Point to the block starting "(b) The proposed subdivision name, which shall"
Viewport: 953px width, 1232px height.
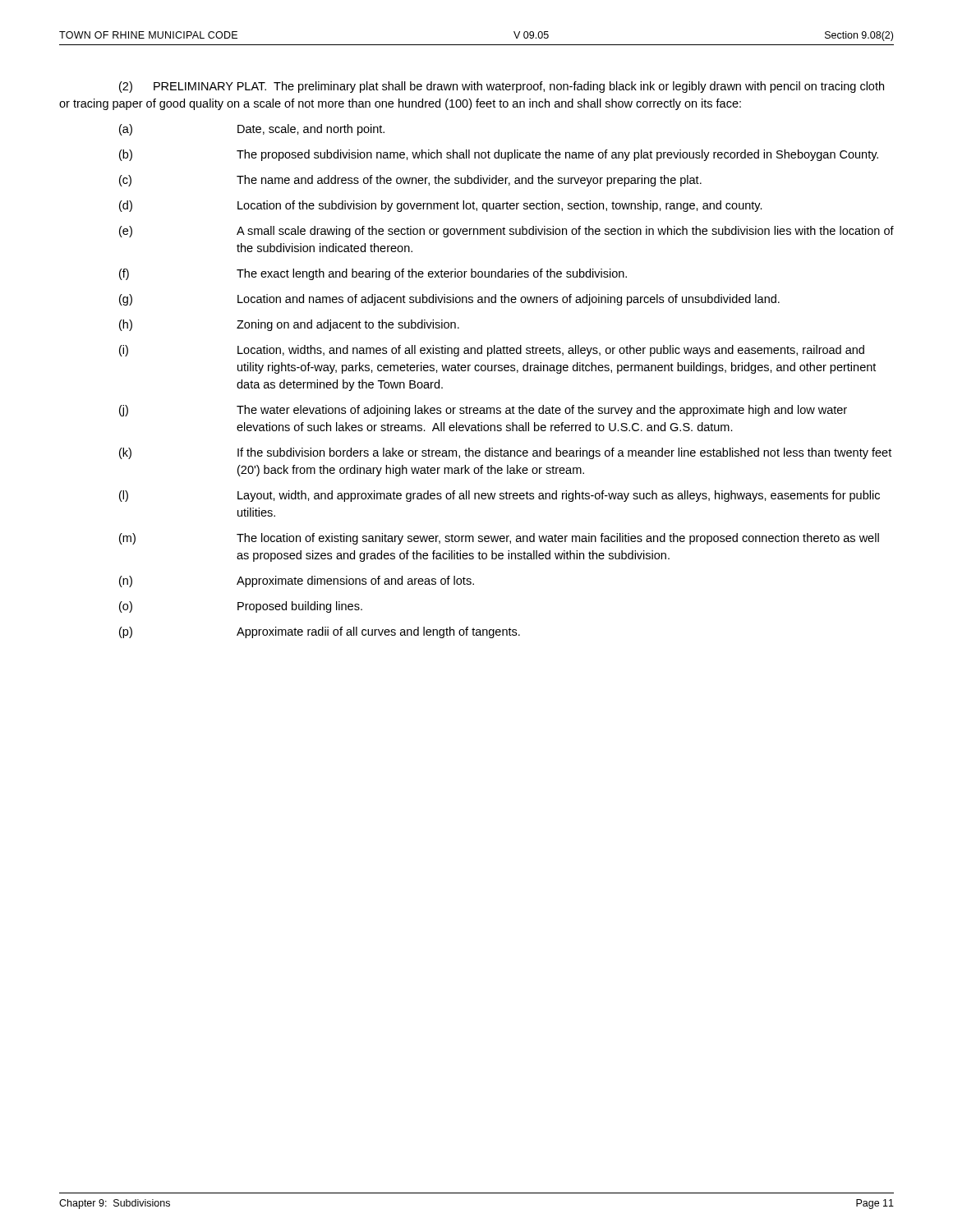[476, 155]
